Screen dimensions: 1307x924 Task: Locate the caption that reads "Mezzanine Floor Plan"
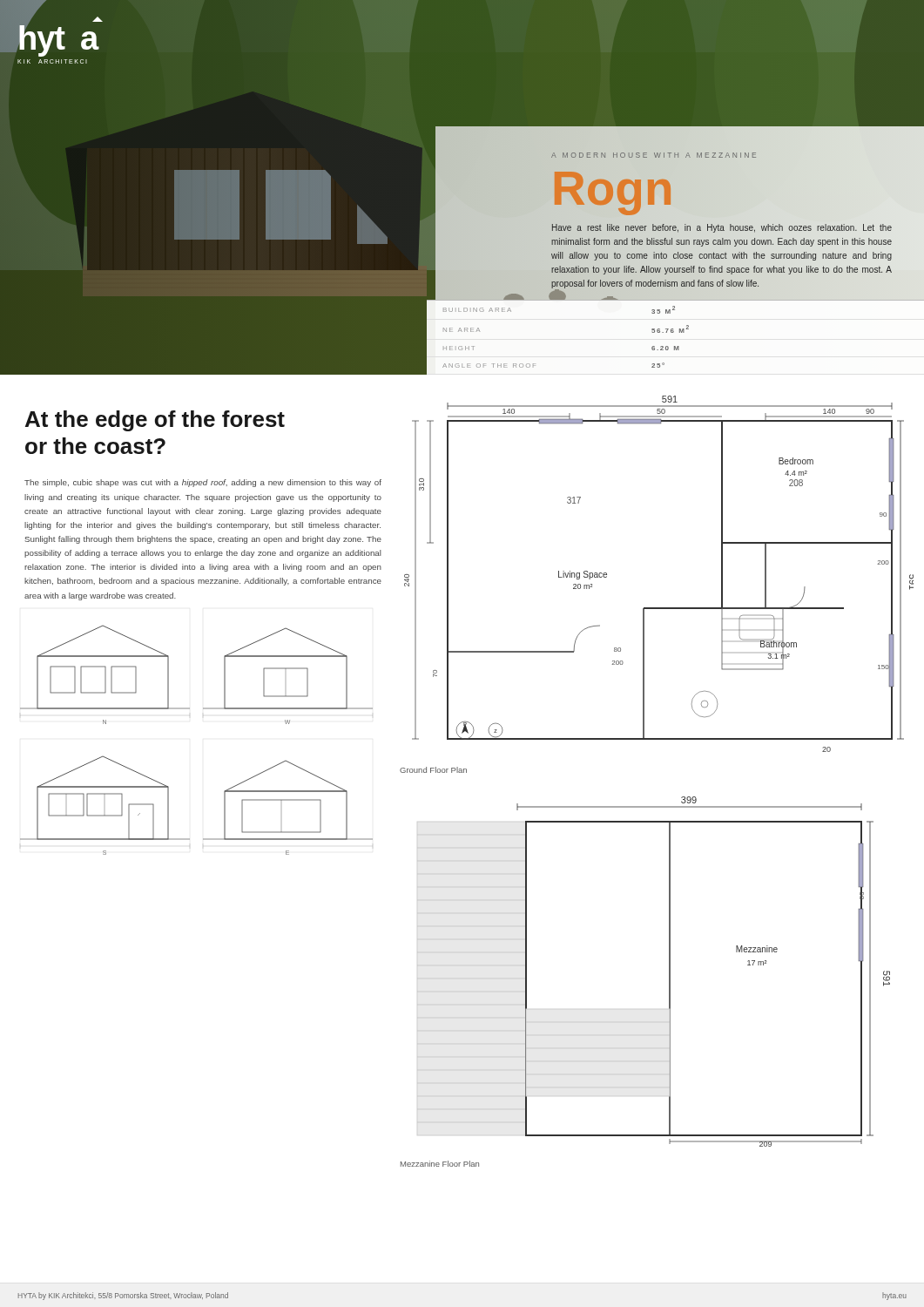(x=440, y=1164)
